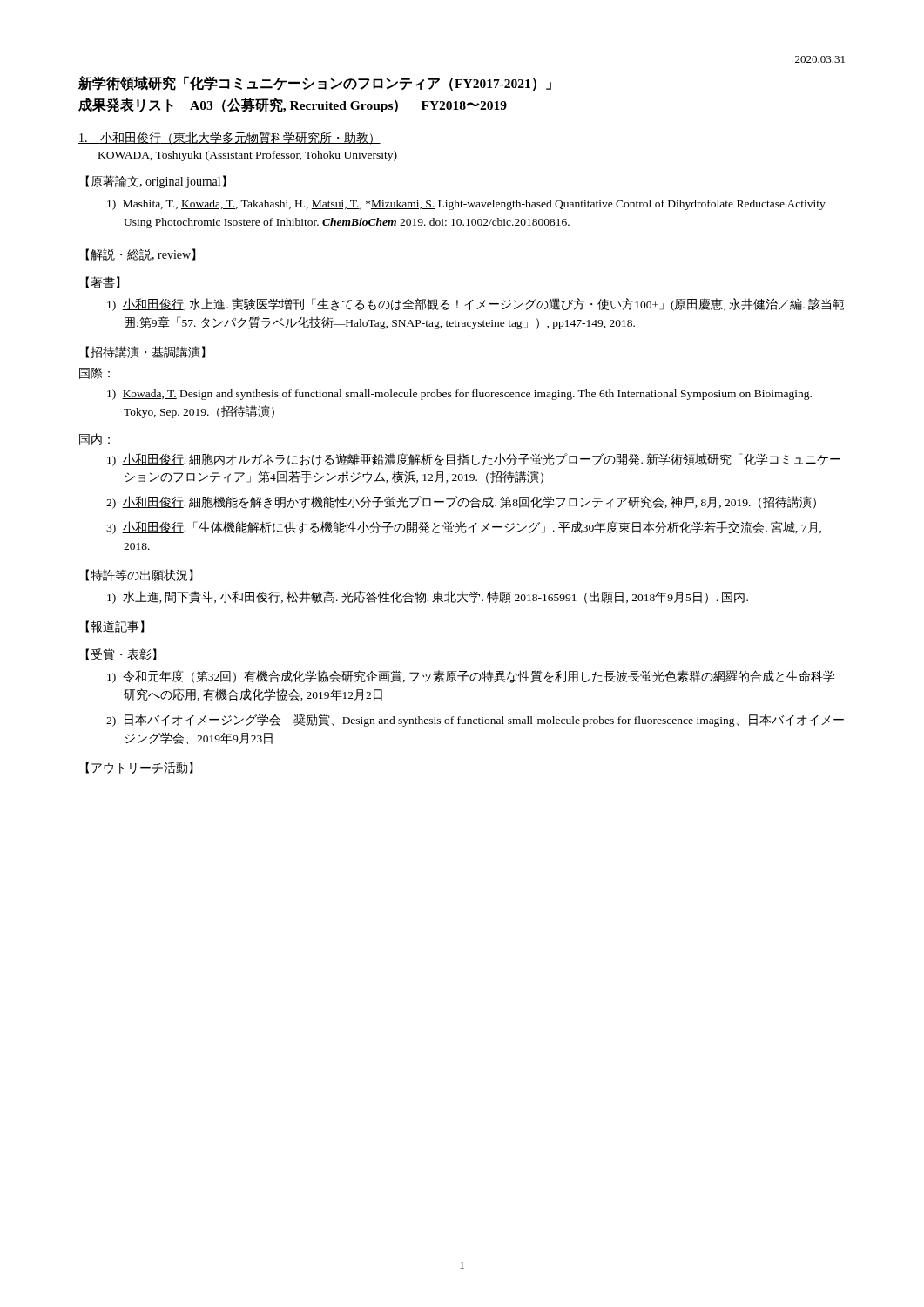Find the block starting "1) 小和田俊行, 水上進. 実験医学増刊「生きてるものは全部観る！イメージングの選び方・使い方100+」(原田慶恵, 永井健治／編. 該当範囲:第9章「57. タンパク質ラベル化技術—HaloTag,"

click(x=475, y=313)
